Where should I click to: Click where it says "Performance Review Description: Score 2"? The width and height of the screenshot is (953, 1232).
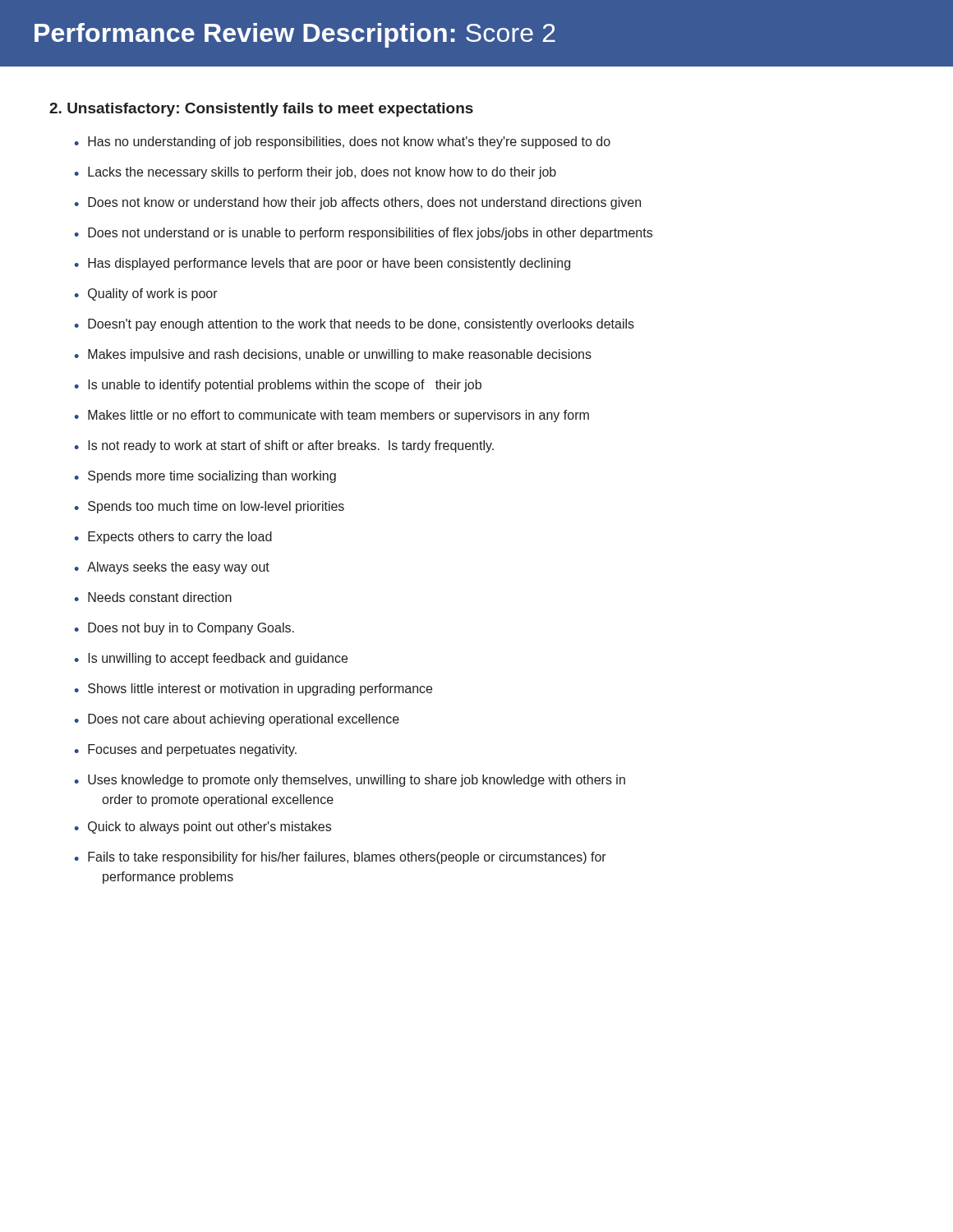[x=476, y=33]
